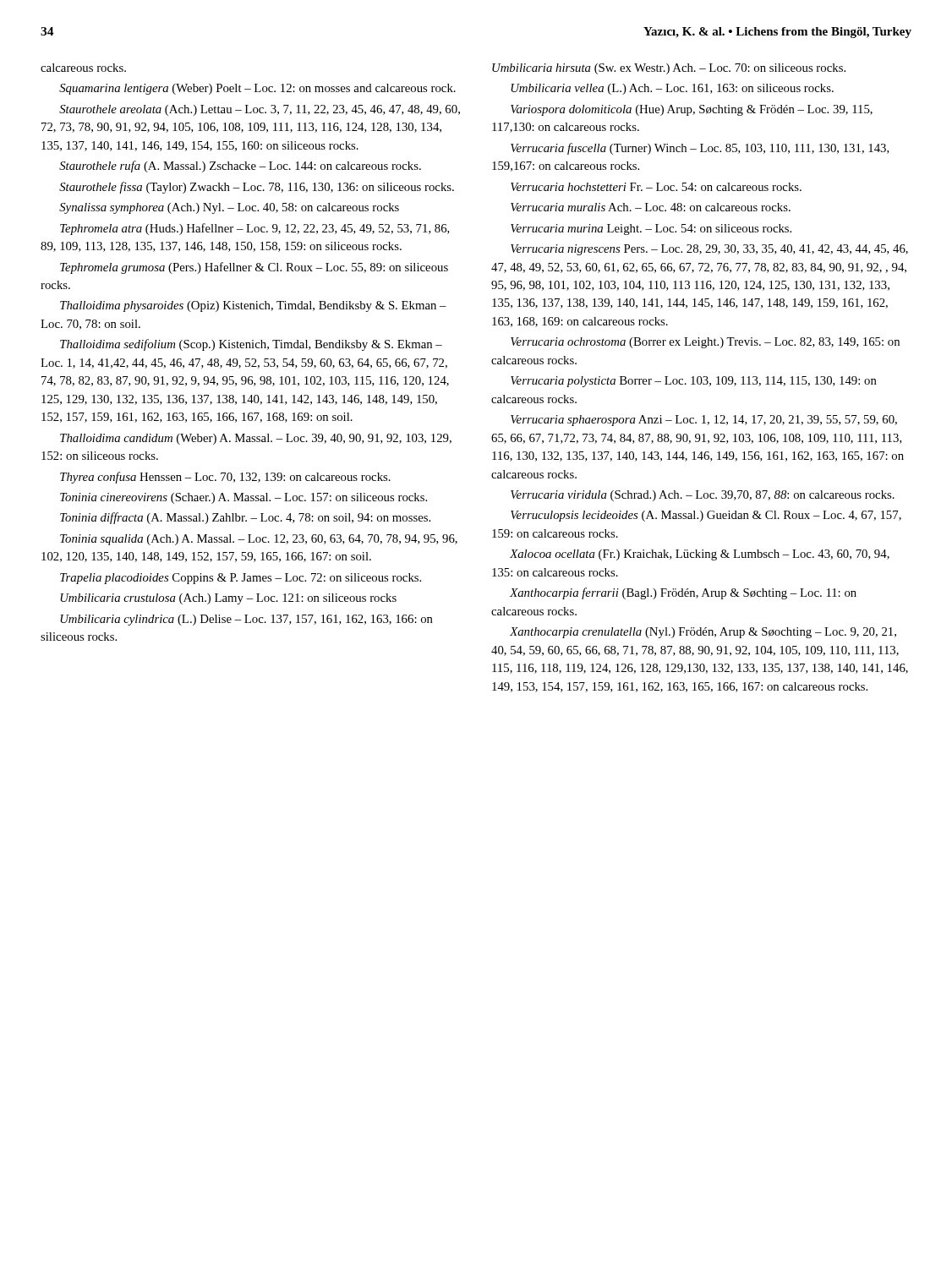Locate the text block that says "Umbilicaria cylindrica (L.) Delise"

click(237, 628)
